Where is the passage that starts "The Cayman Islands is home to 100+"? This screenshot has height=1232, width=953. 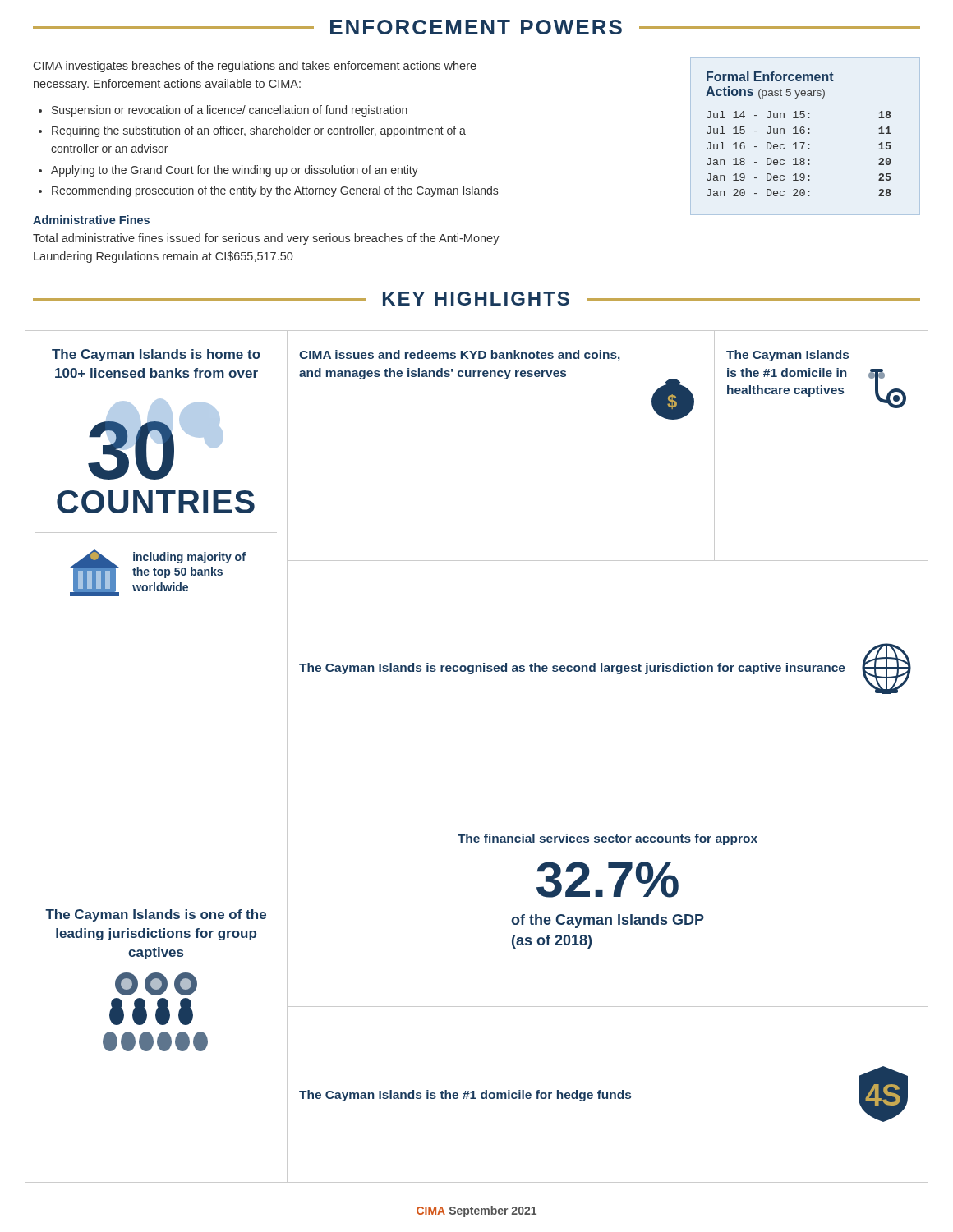click(x=156, y=473)
